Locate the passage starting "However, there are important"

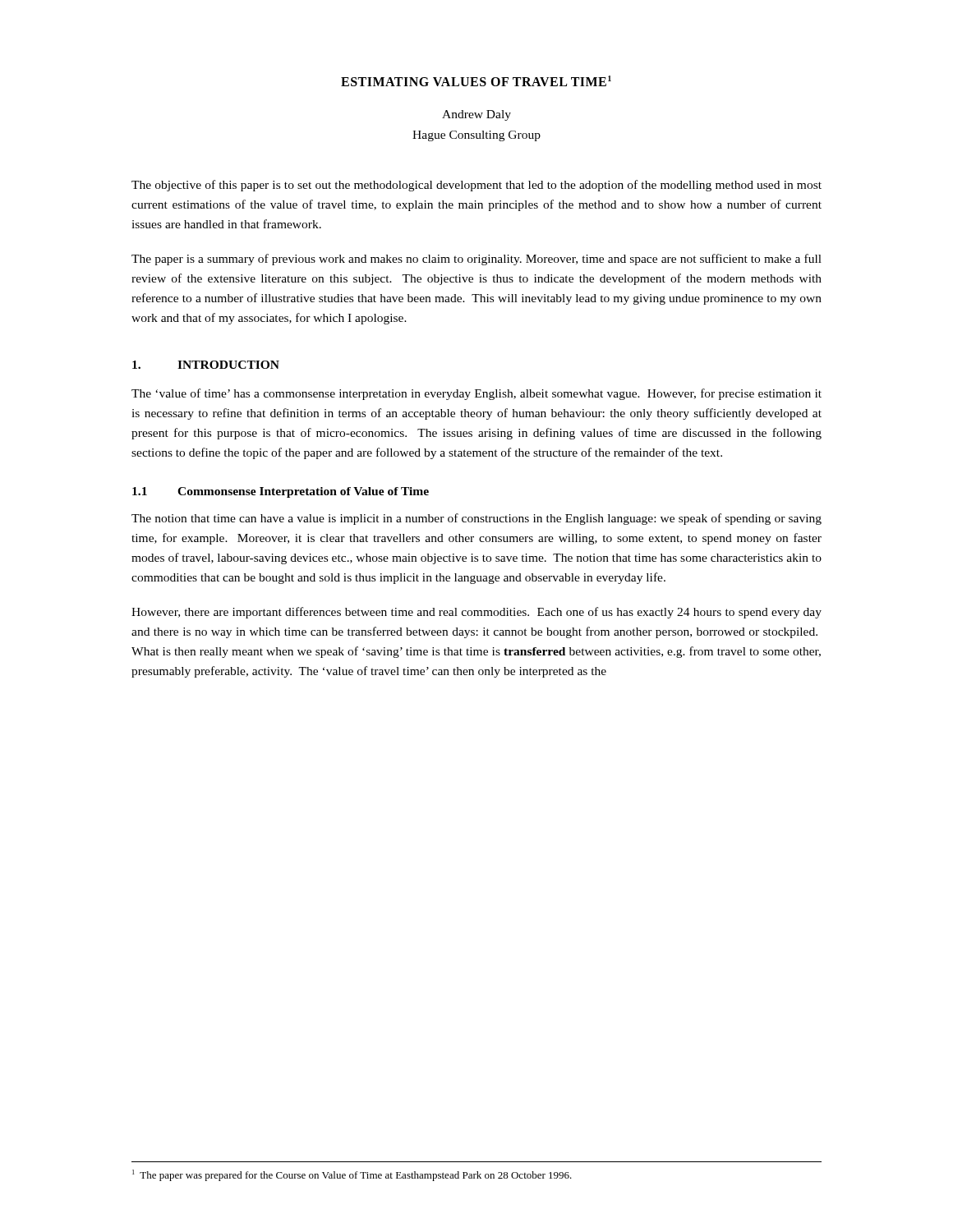point(476,641)
